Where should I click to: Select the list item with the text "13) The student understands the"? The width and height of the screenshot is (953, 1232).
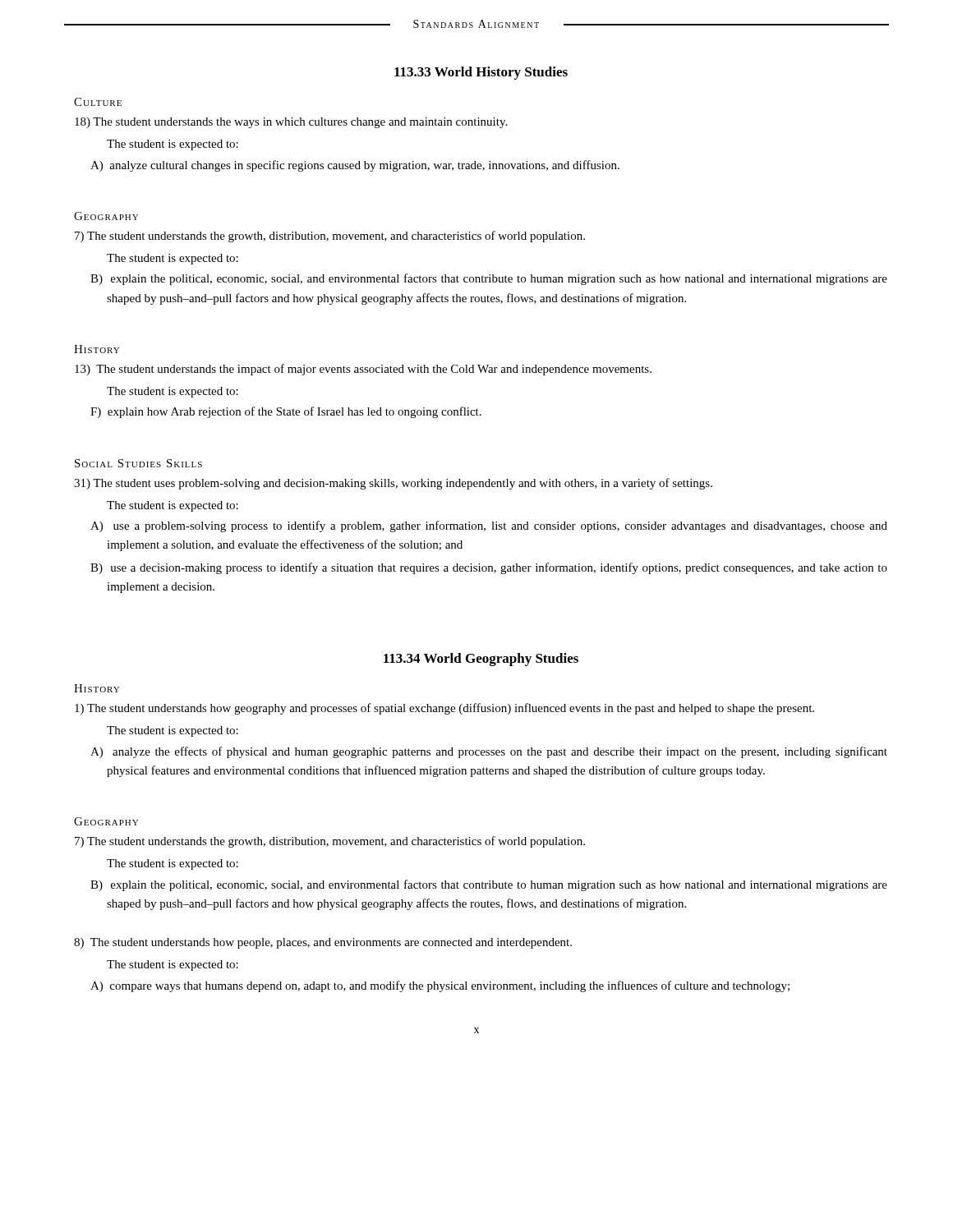pos(363,370)
